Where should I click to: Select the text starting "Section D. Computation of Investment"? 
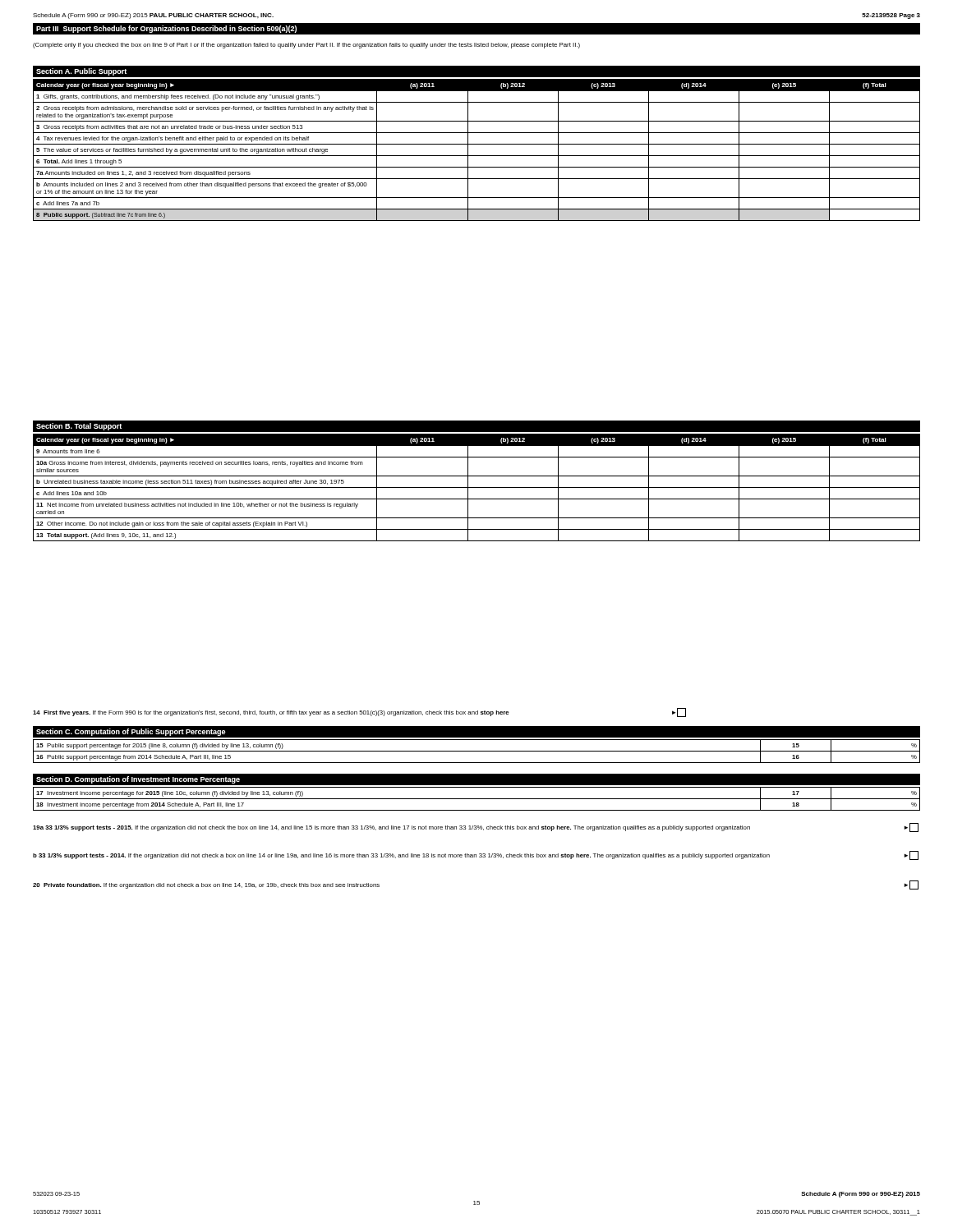138,779
